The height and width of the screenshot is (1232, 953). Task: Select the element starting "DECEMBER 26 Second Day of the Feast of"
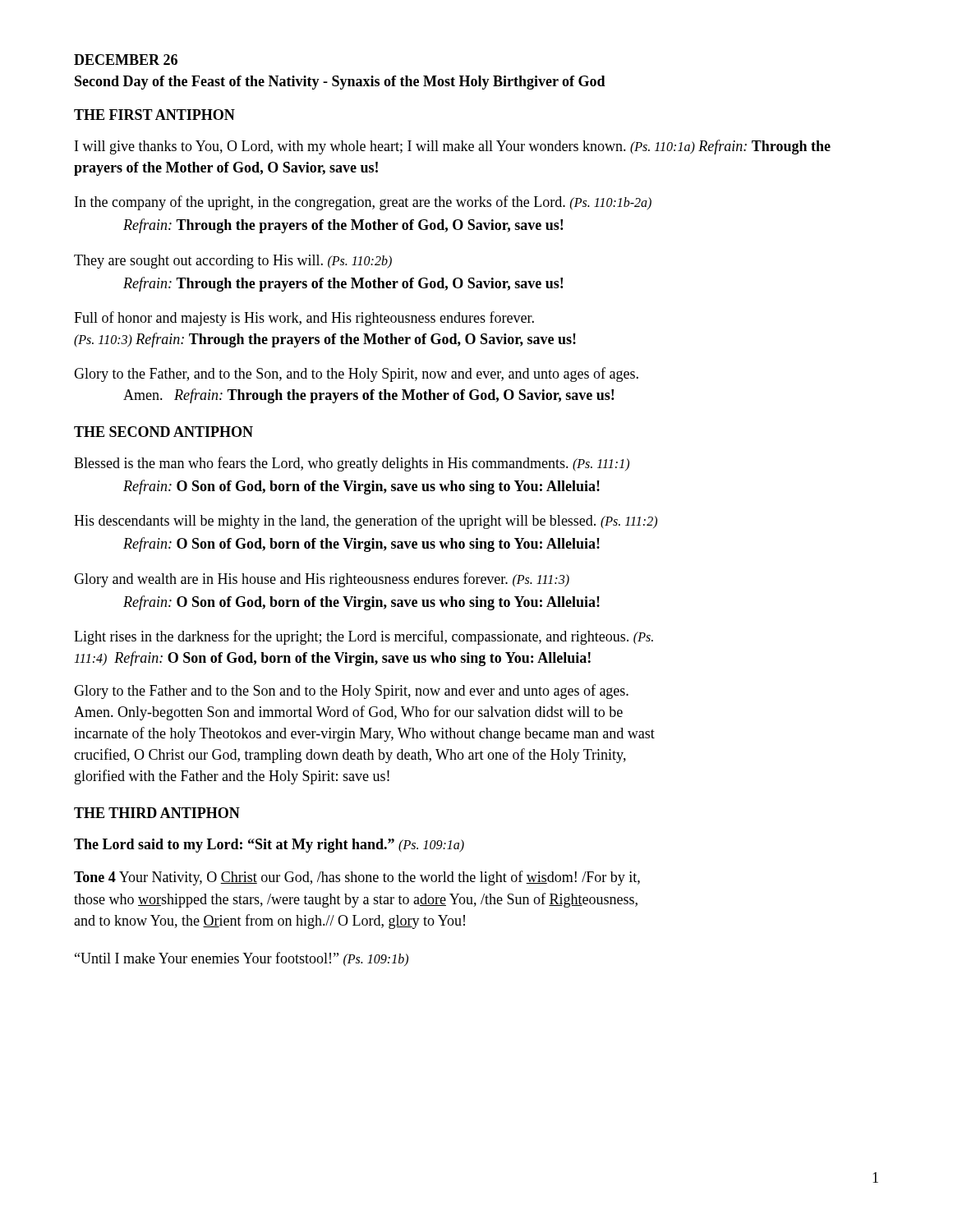pos(476,71)
